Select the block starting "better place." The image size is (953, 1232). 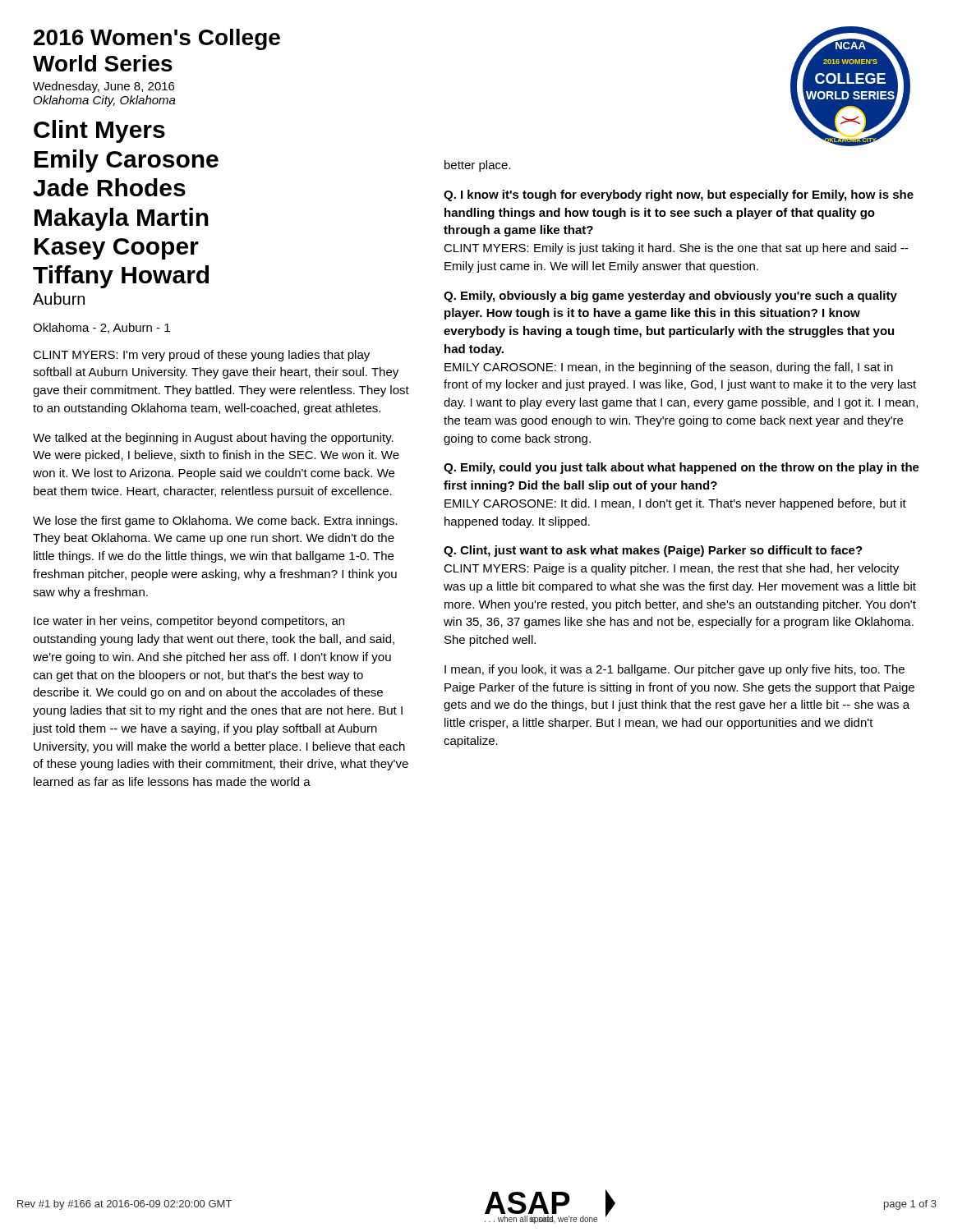pyautogui.click(x=478, y=165)
